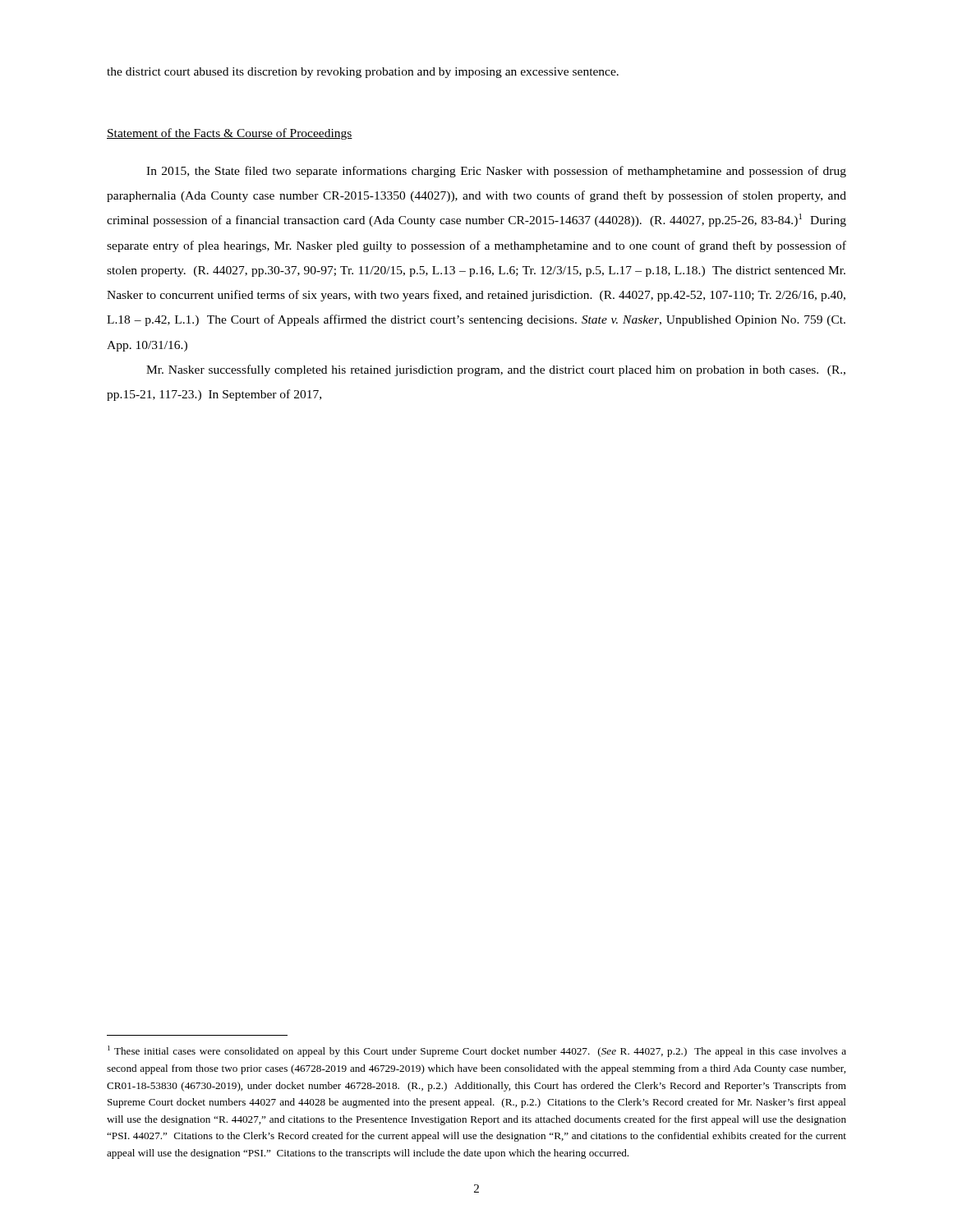Point to the block beginning "In 2015, the State filed two separate"
The height and width of the screenshot is (1232, 953).
click(x=476, y=283)
